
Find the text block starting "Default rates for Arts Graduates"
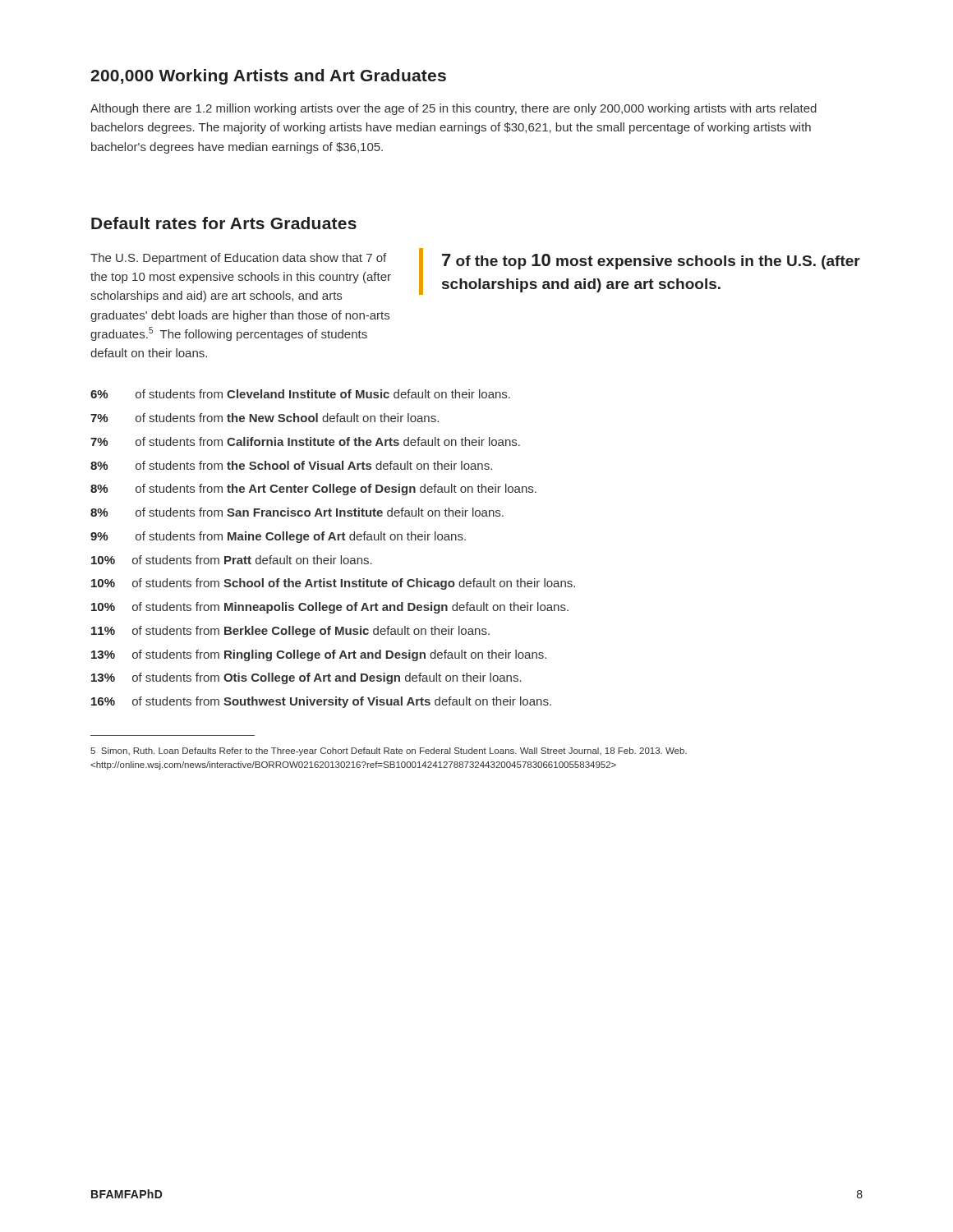tap(224, 223)
